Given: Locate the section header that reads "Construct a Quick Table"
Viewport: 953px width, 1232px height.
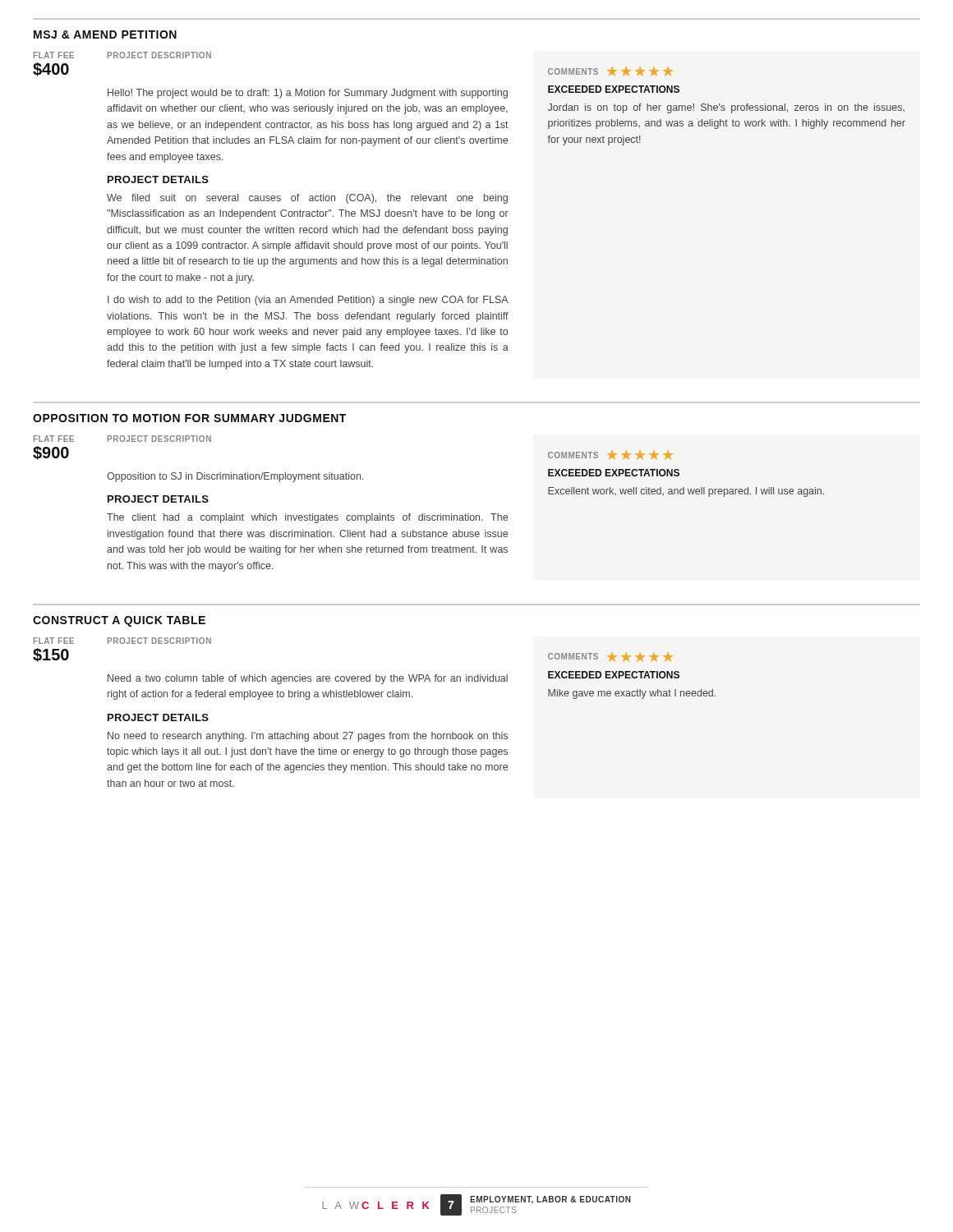Looking at the screenshot, I should coord(476,615).
